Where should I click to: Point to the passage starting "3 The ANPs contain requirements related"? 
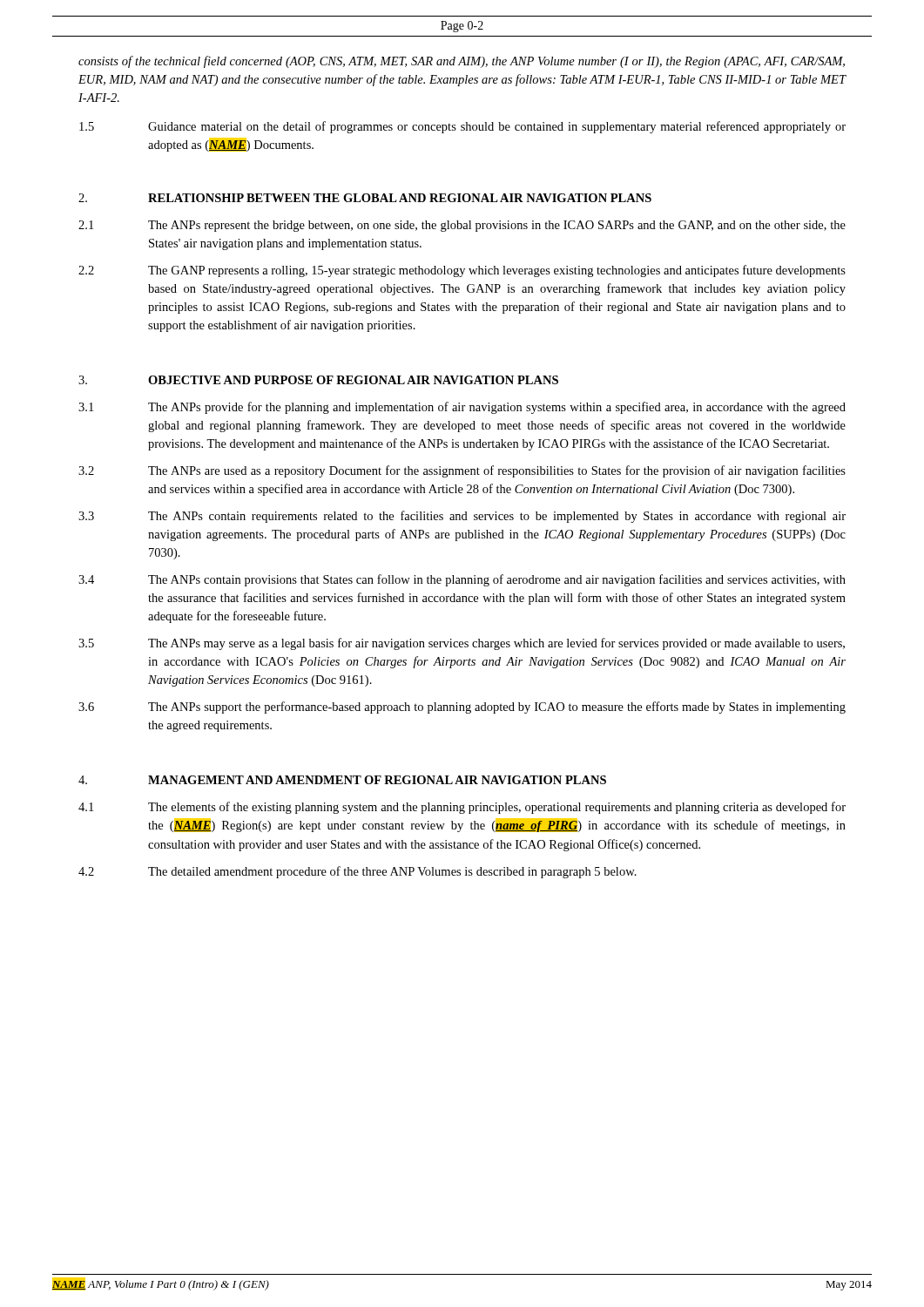tap(462, 535)
